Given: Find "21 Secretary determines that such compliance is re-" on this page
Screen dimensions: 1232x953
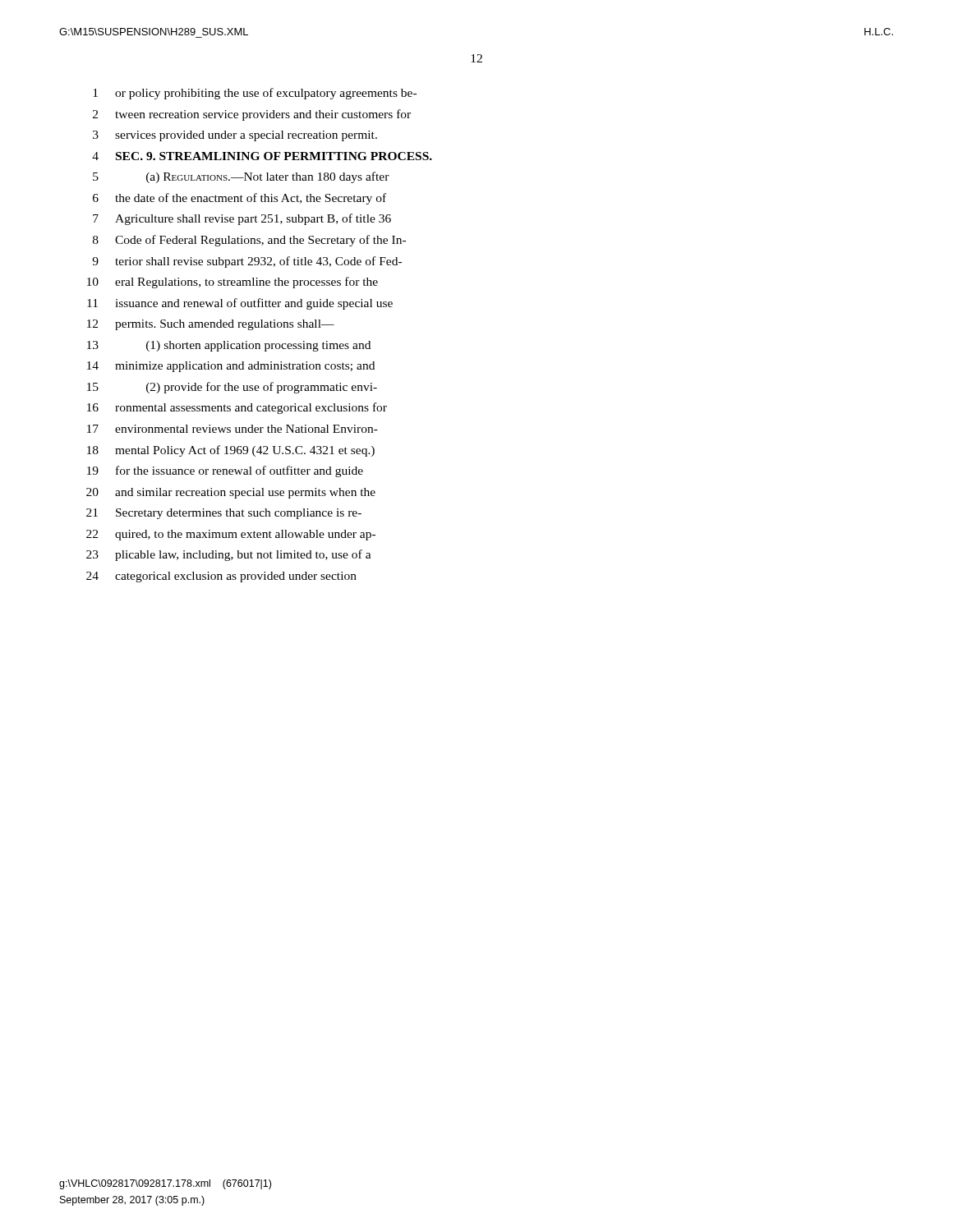Looking at the screenshot, I should tap(224, 514).
